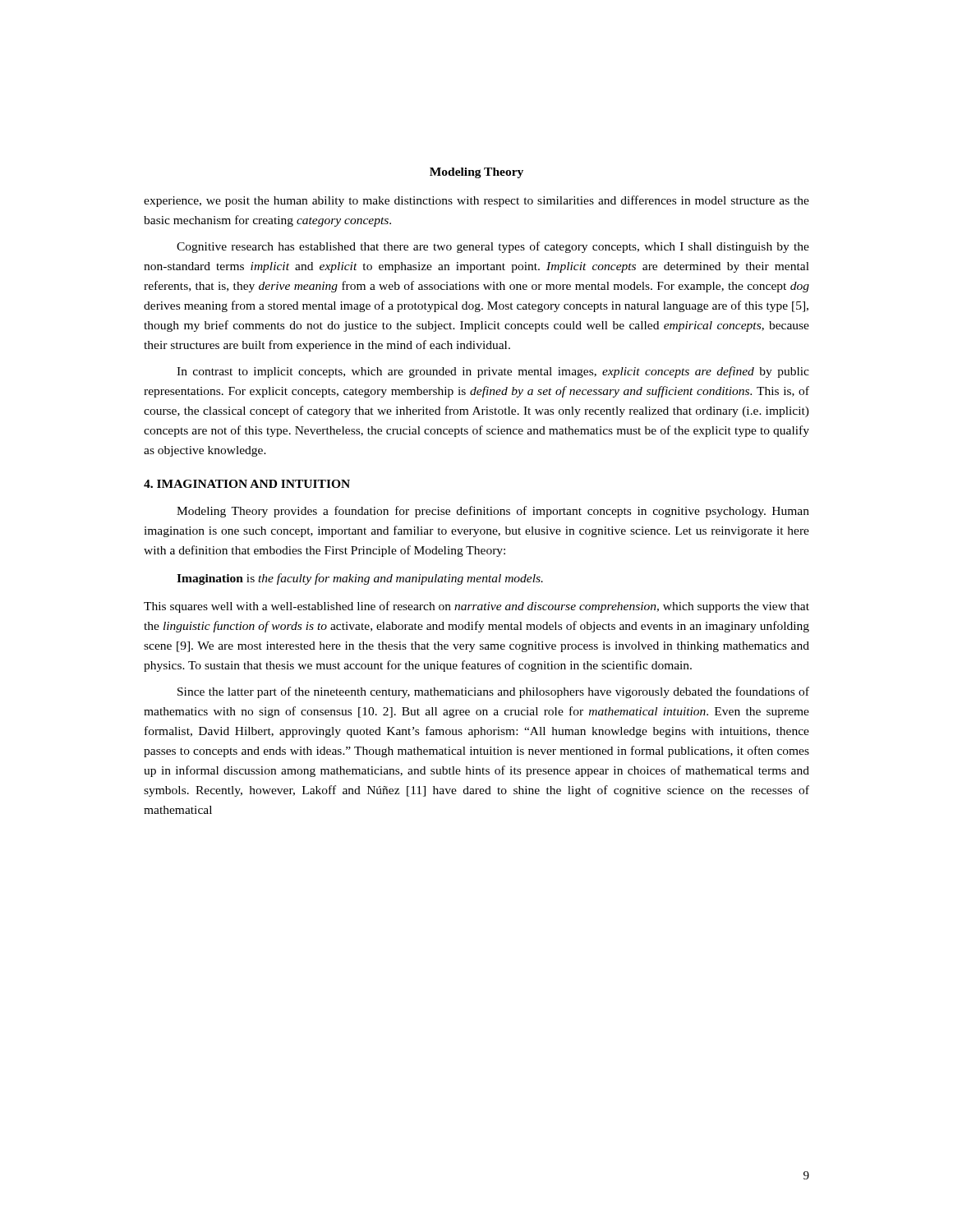Find the text block with the text "This squares well with a well-established"
The height and width of the screenshot is (1232, 953).
(476, 708)
